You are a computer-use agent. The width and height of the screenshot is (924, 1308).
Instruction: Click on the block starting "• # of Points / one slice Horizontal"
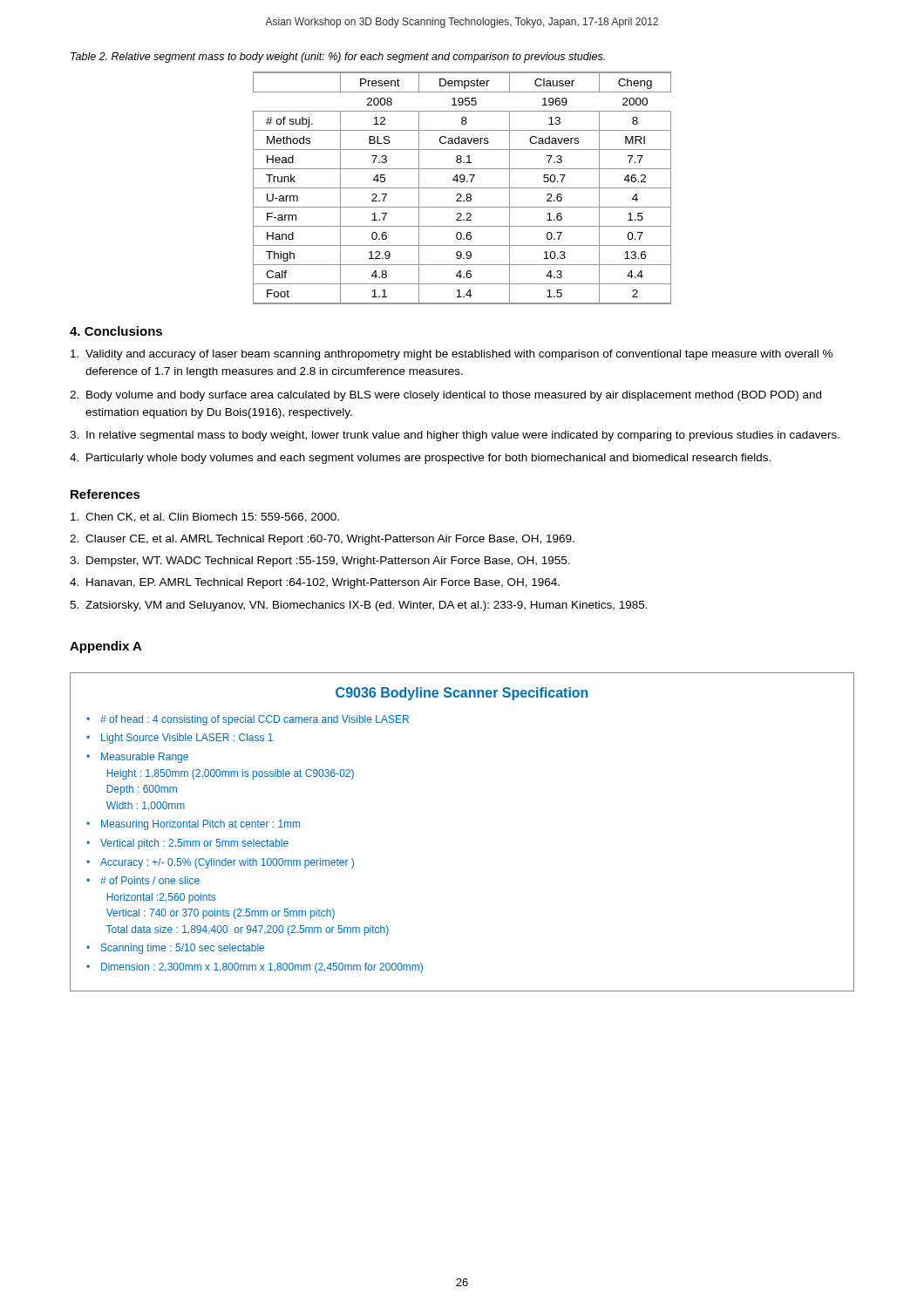point(143,880)
